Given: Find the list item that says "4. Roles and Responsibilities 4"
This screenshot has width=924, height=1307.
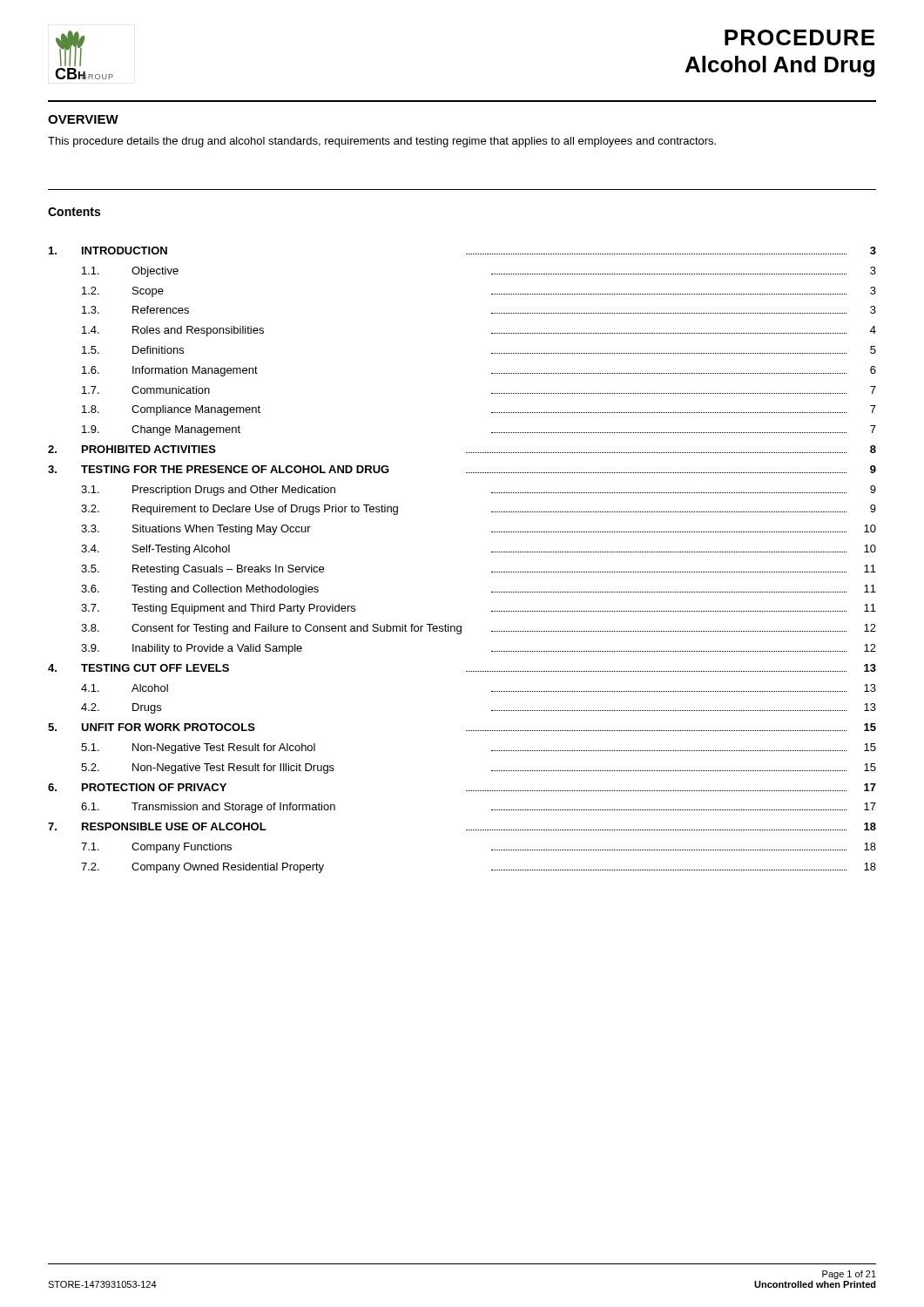Looking at the screenshot, I should pyautogui.click(x=196, y=331).
